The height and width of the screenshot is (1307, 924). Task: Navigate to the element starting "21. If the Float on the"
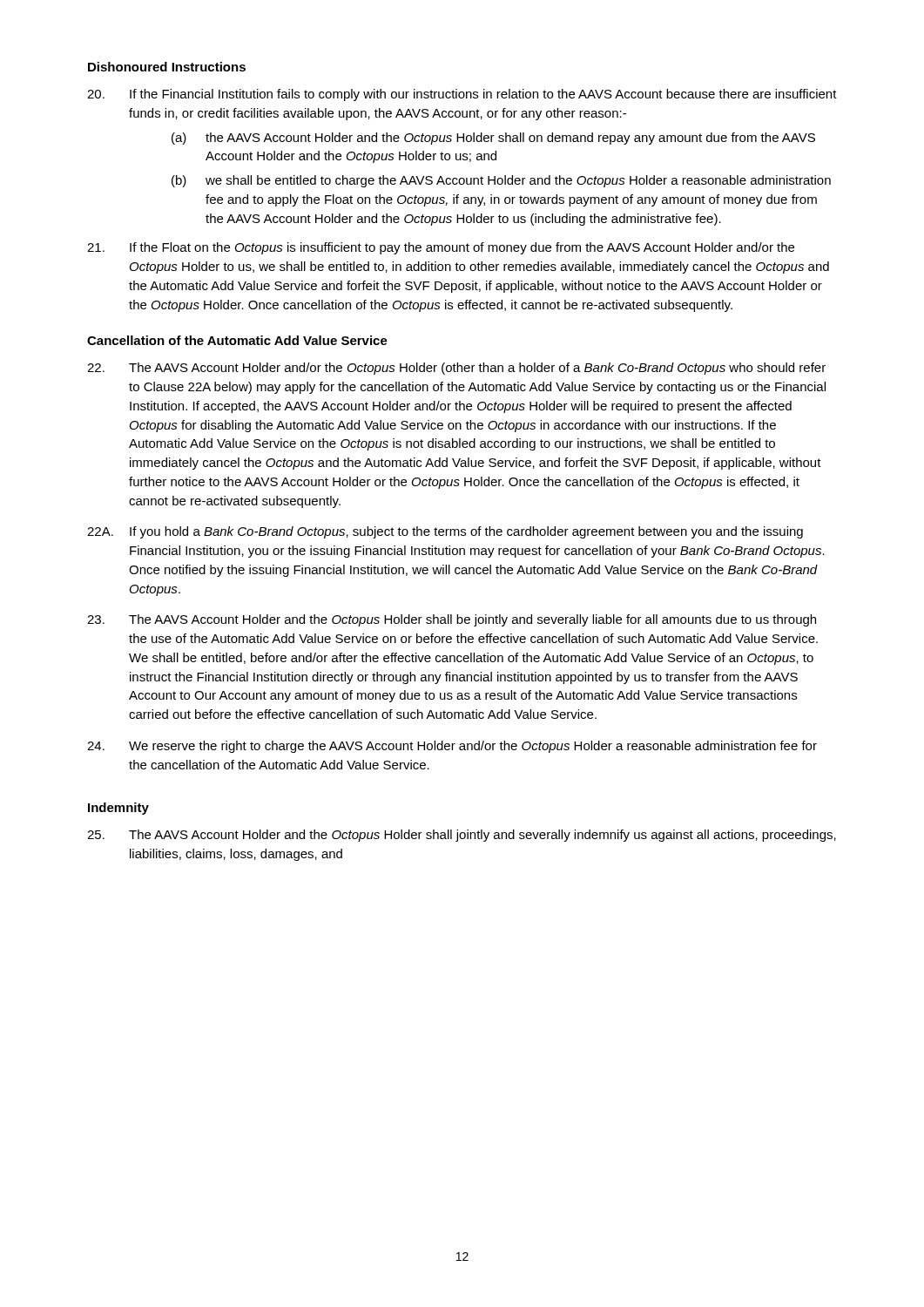pos(462,276)
